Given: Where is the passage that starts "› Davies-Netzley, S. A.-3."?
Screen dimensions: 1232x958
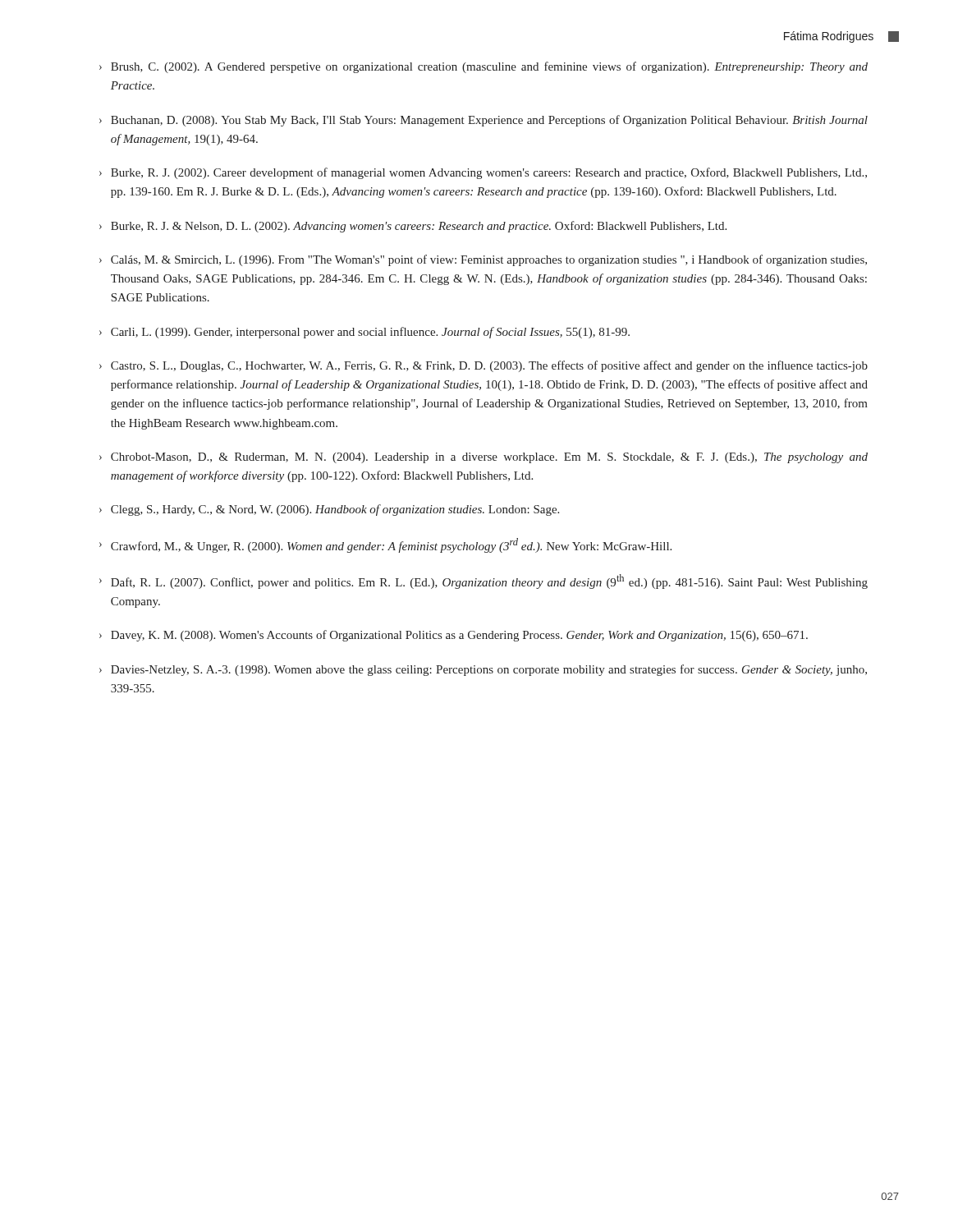Looking at the screenshot, I should click(x=483, y=679).
